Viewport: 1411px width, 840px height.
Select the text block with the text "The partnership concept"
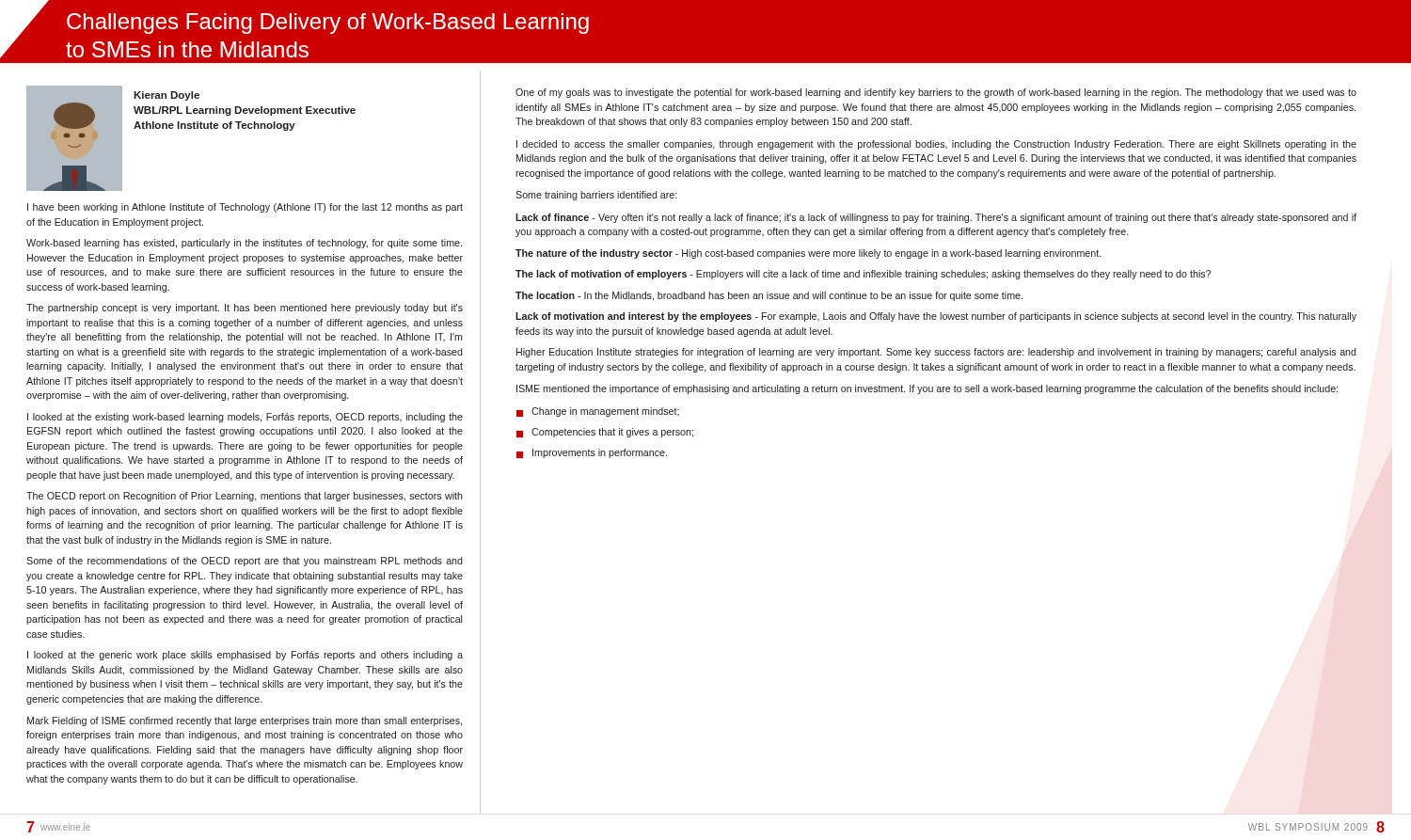click(245, 352)
